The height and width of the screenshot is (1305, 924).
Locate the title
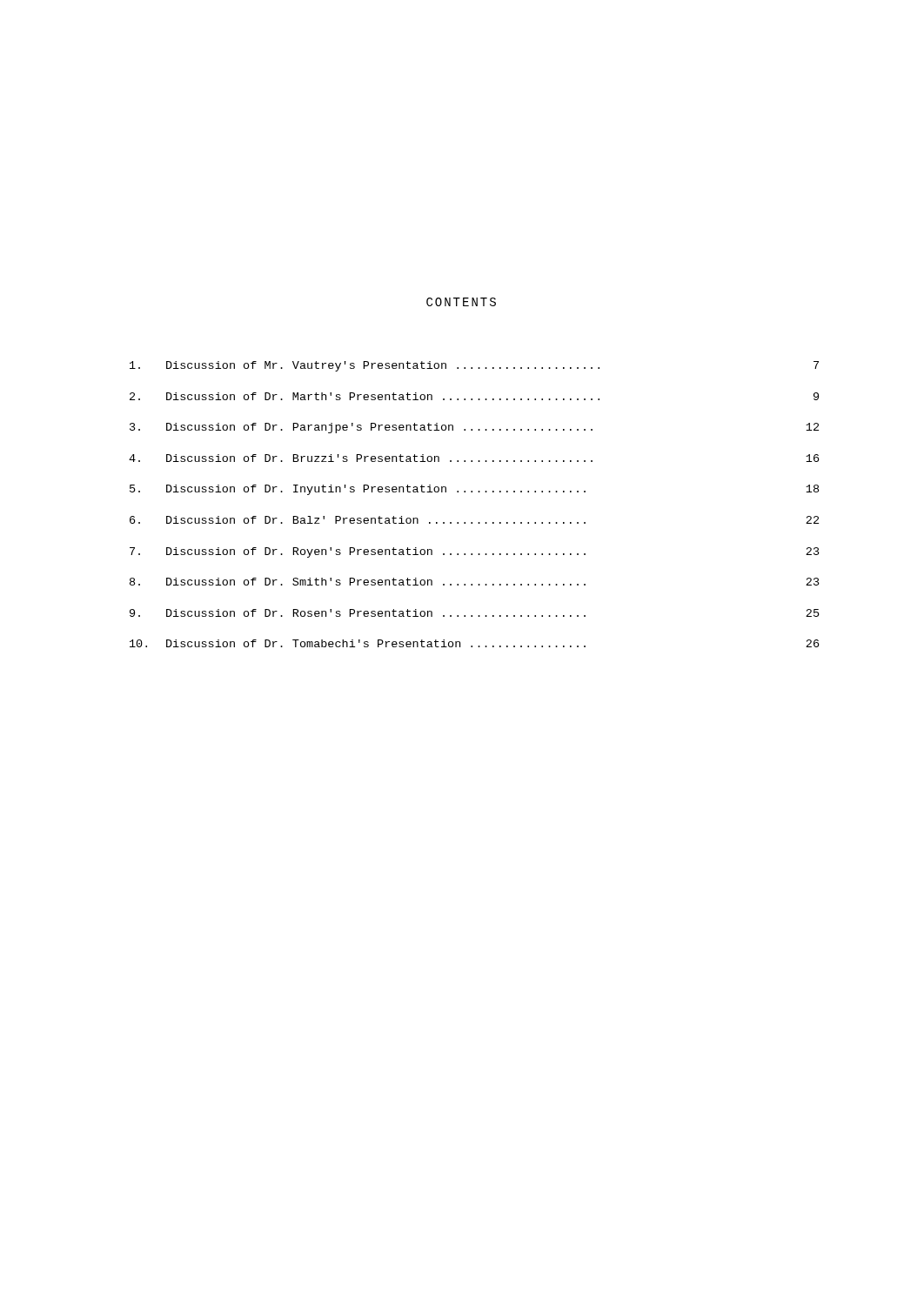tap(462, 303)
